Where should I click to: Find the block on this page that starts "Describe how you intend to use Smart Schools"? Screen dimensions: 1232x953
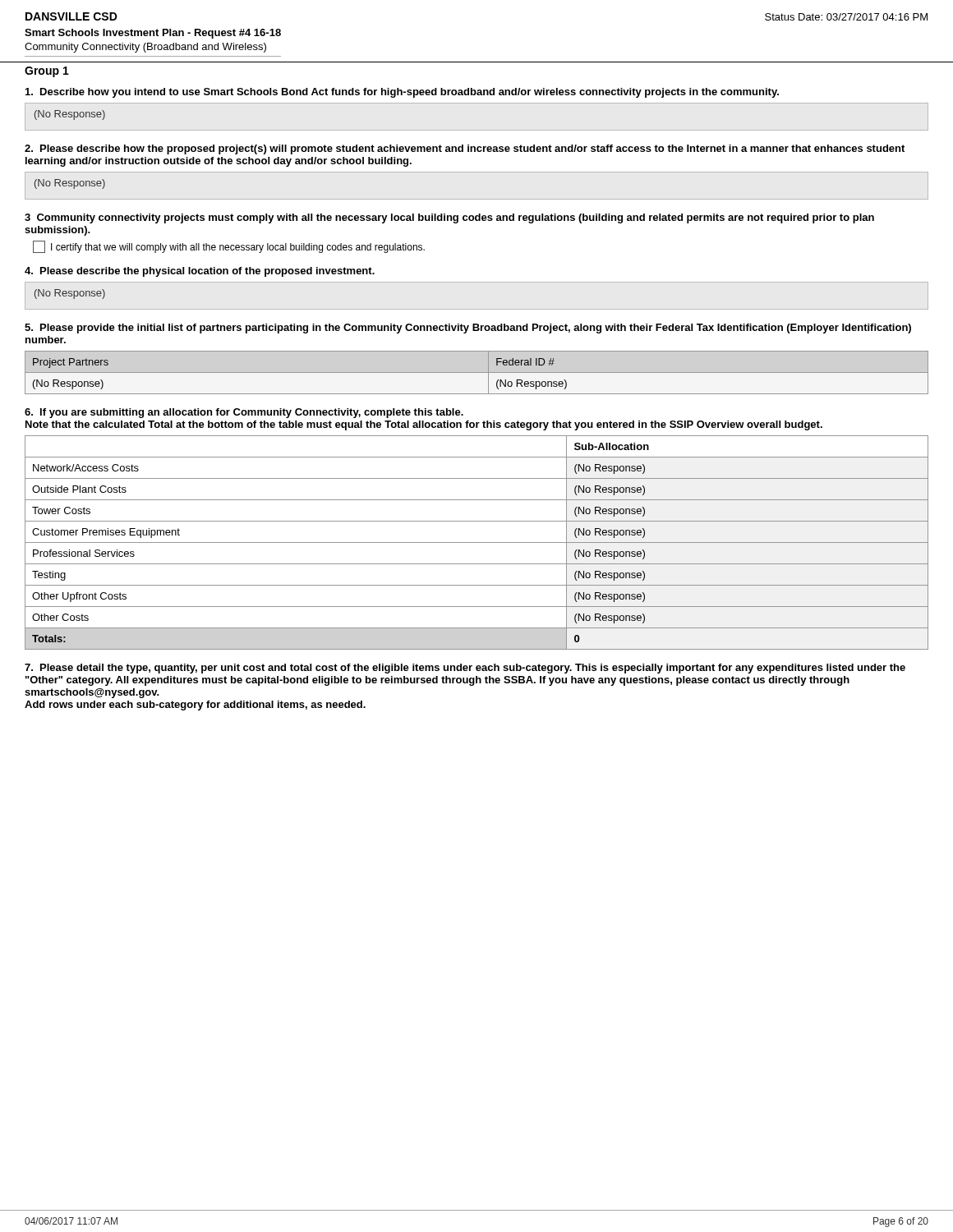[402, 92]
